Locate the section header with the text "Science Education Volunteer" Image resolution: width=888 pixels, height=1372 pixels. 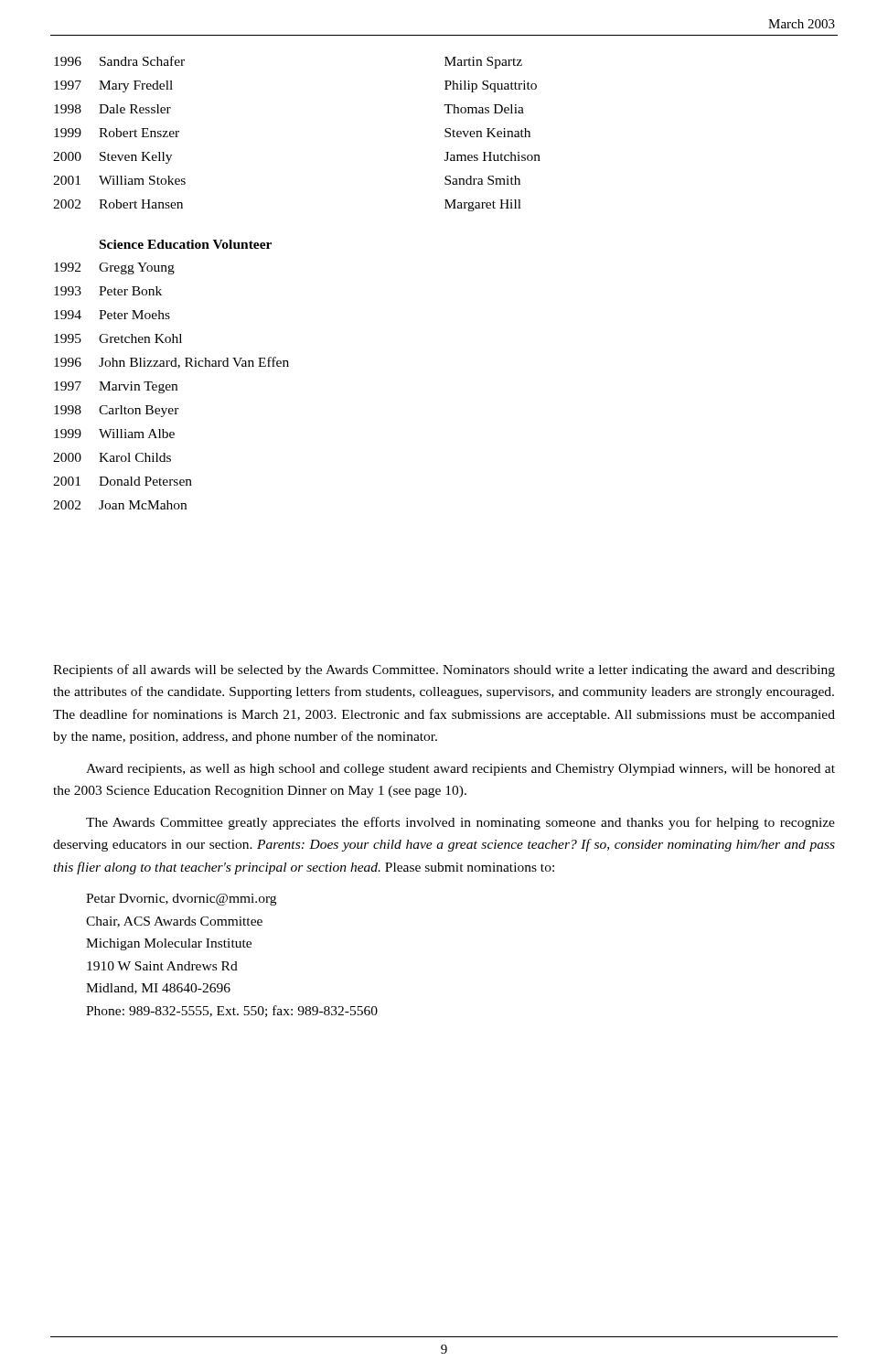[x=185, y=244]
